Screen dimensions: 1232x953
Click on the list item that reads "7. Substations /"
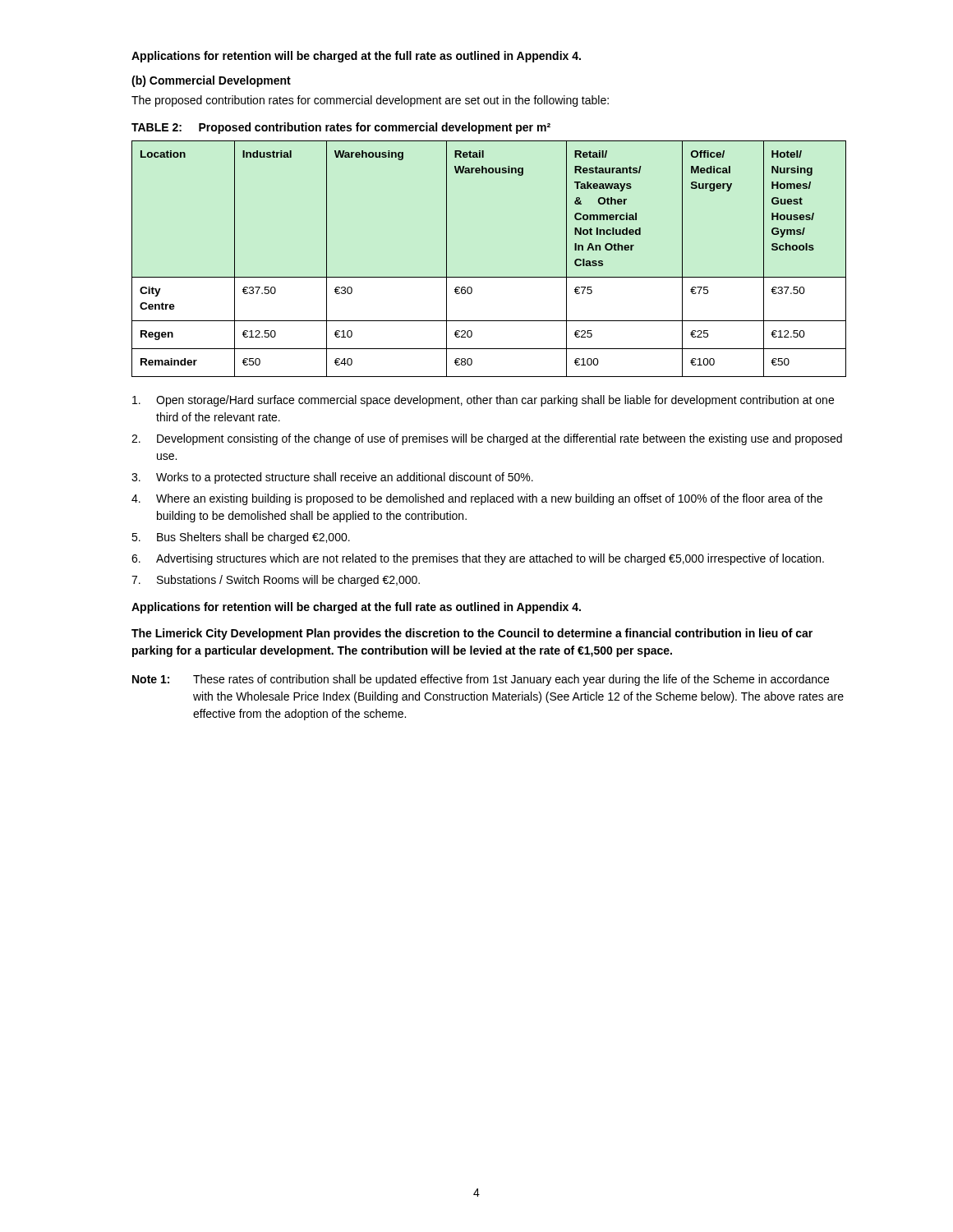click(276, 581)
